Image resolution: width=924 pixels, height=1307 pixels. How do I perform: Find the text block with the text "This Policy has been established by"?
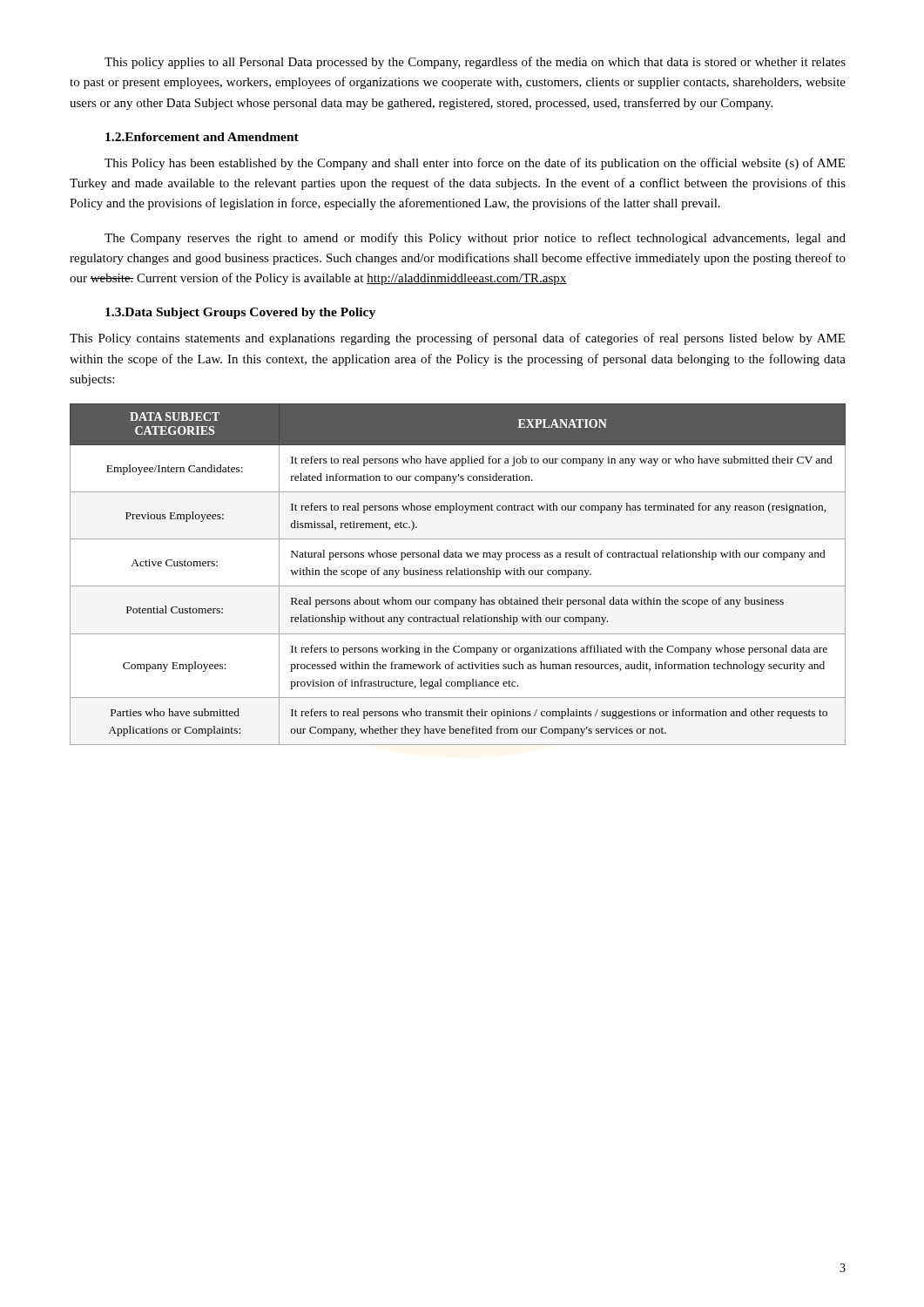tap(458, 183)
